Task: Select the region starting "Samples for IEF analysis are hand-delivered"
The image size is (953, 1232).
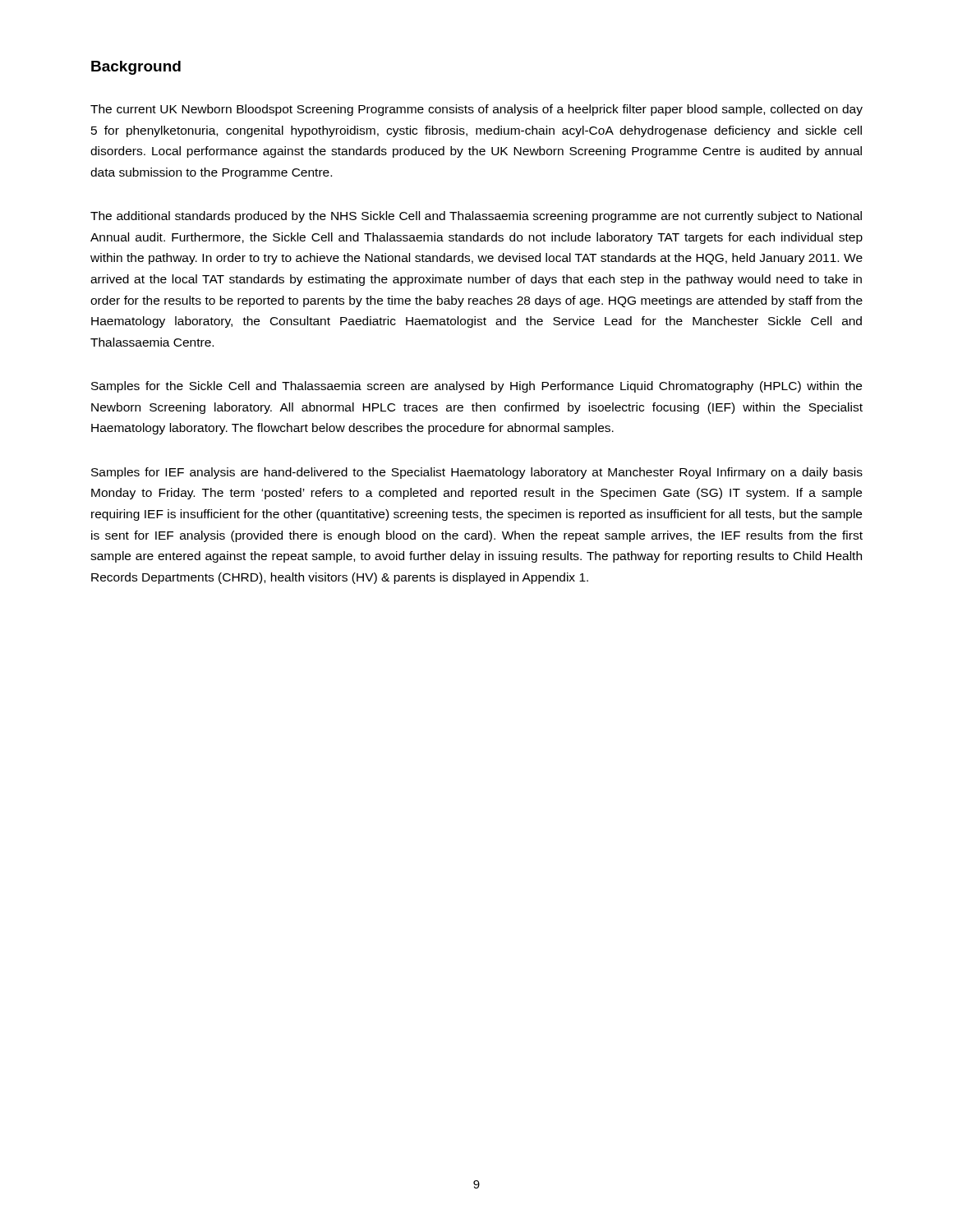Action: tap(476, 524)
